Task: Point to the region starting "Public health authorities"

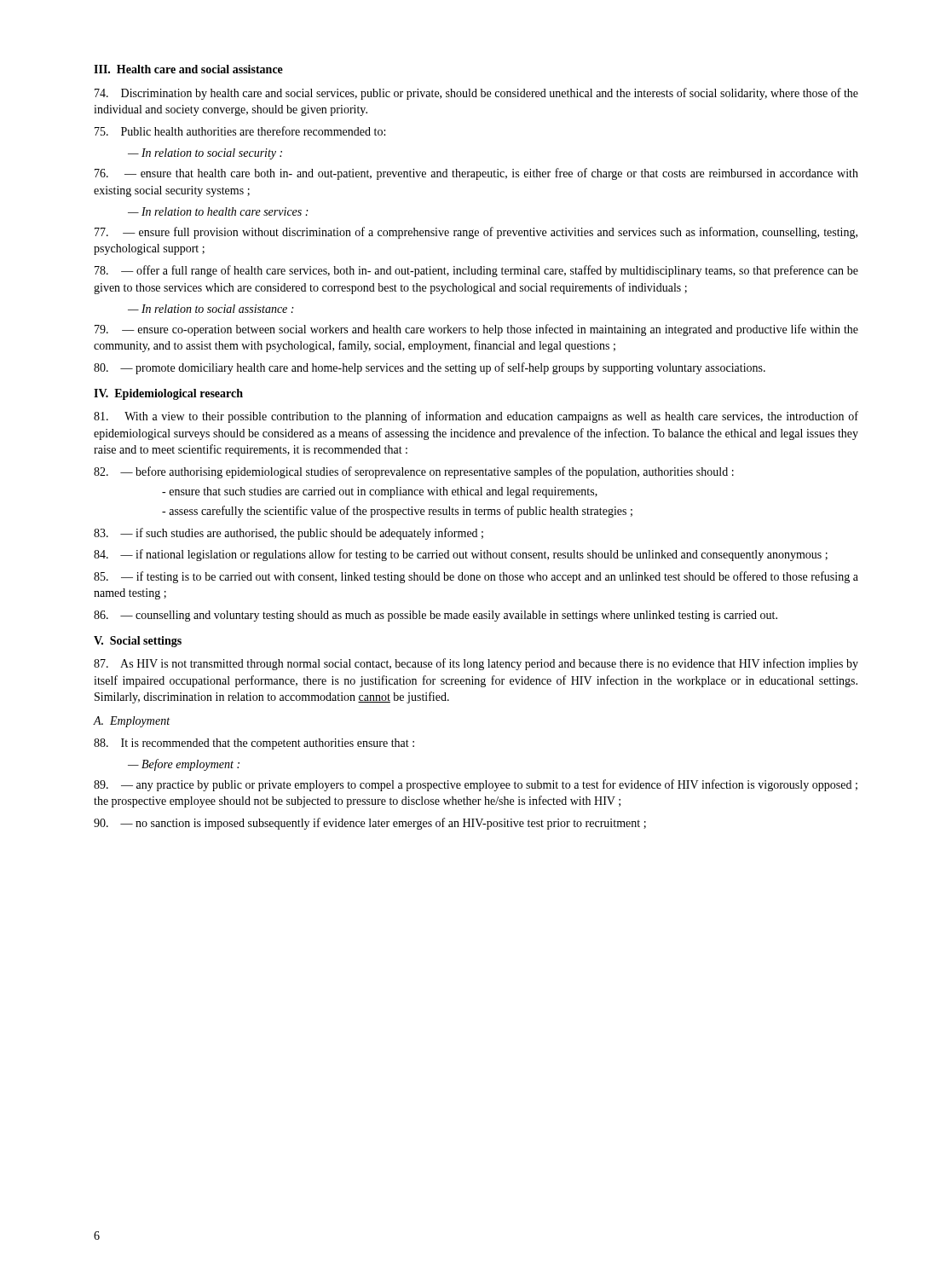Action: click(240, 132)
